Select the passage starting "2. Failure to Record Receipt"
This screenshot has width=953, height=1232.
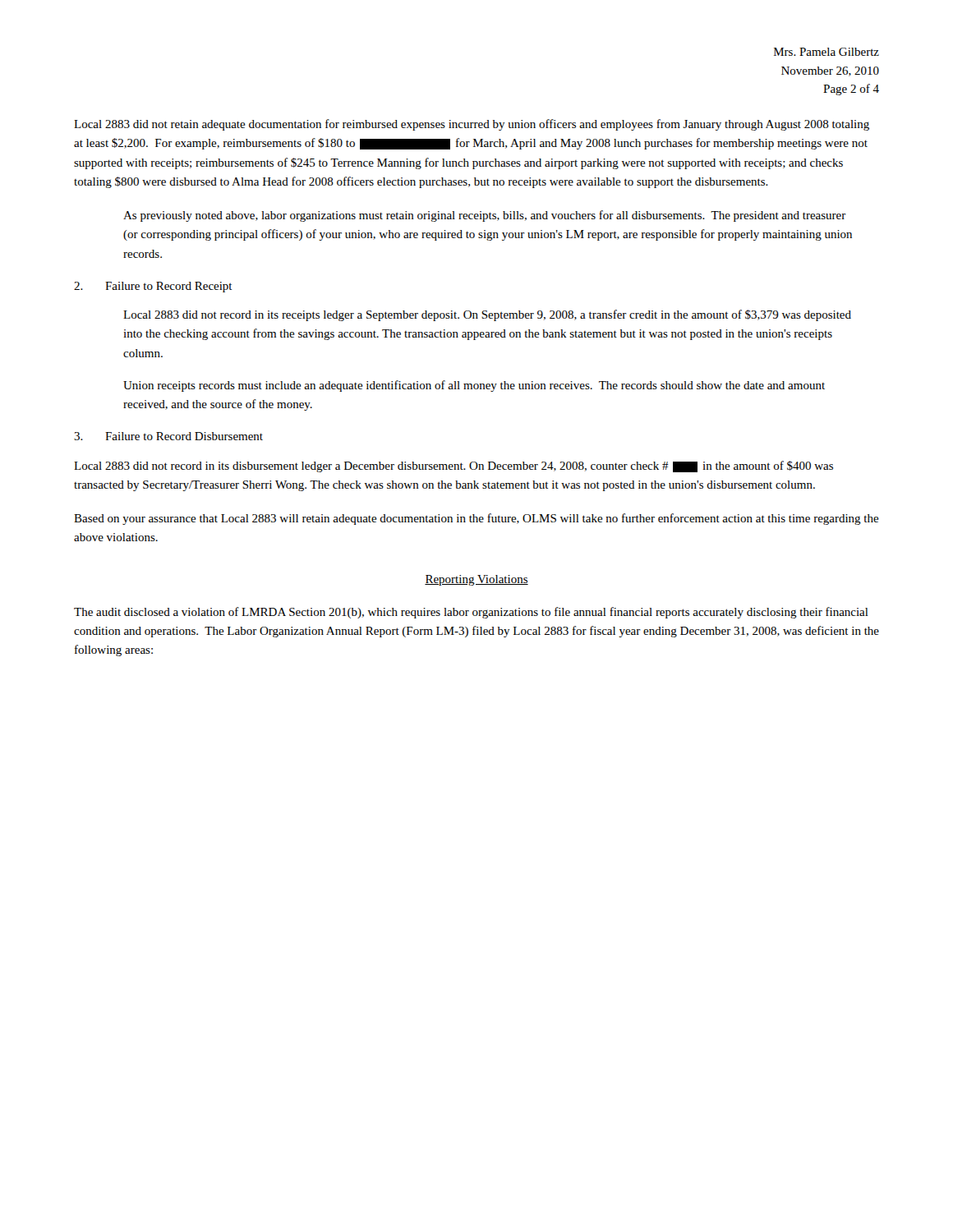(153, 286)
